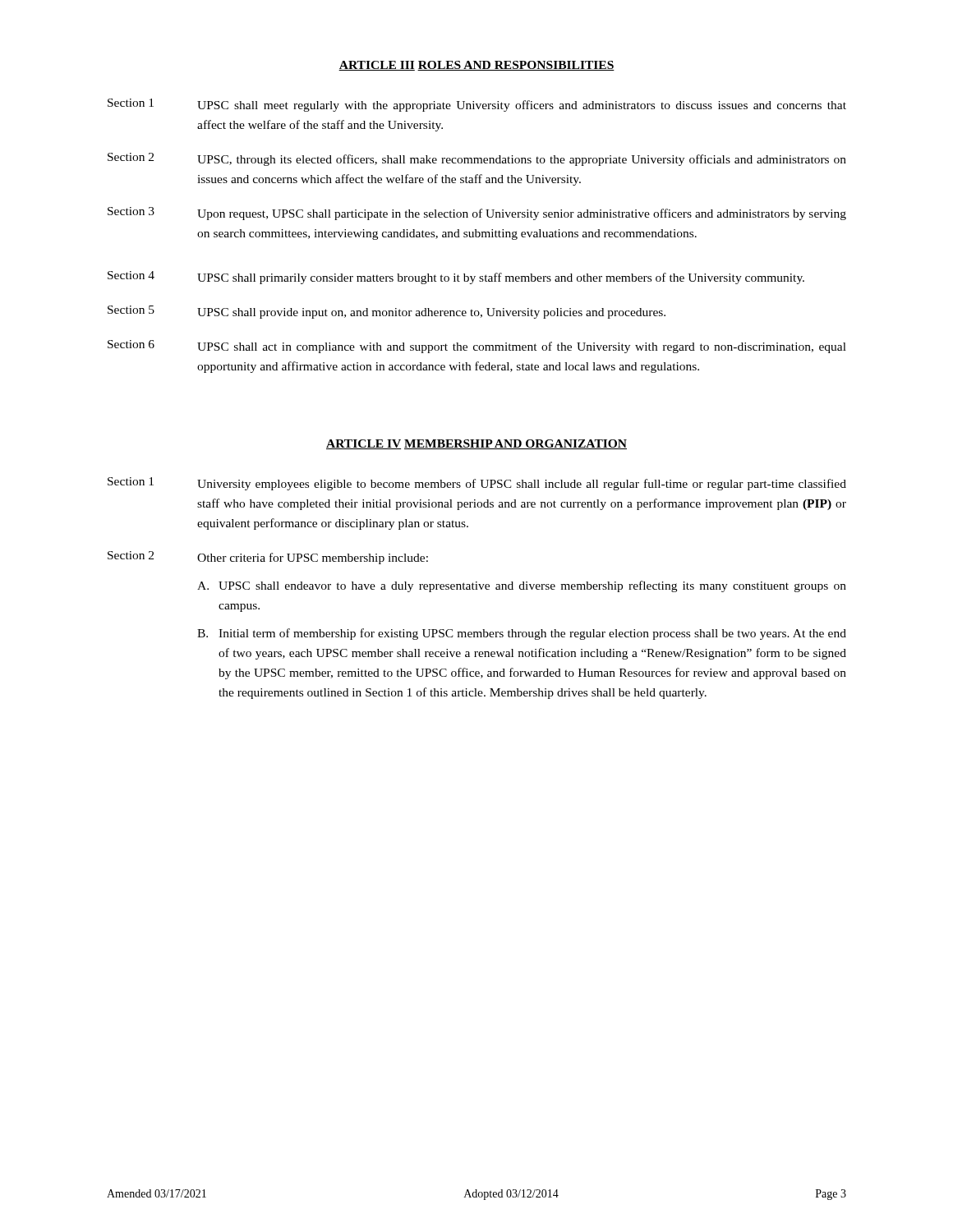Click the passage that begins "Section 2 Other criteria"
Image resolution: width=953 pixels, height=1232 pixels.
point(476,625)
